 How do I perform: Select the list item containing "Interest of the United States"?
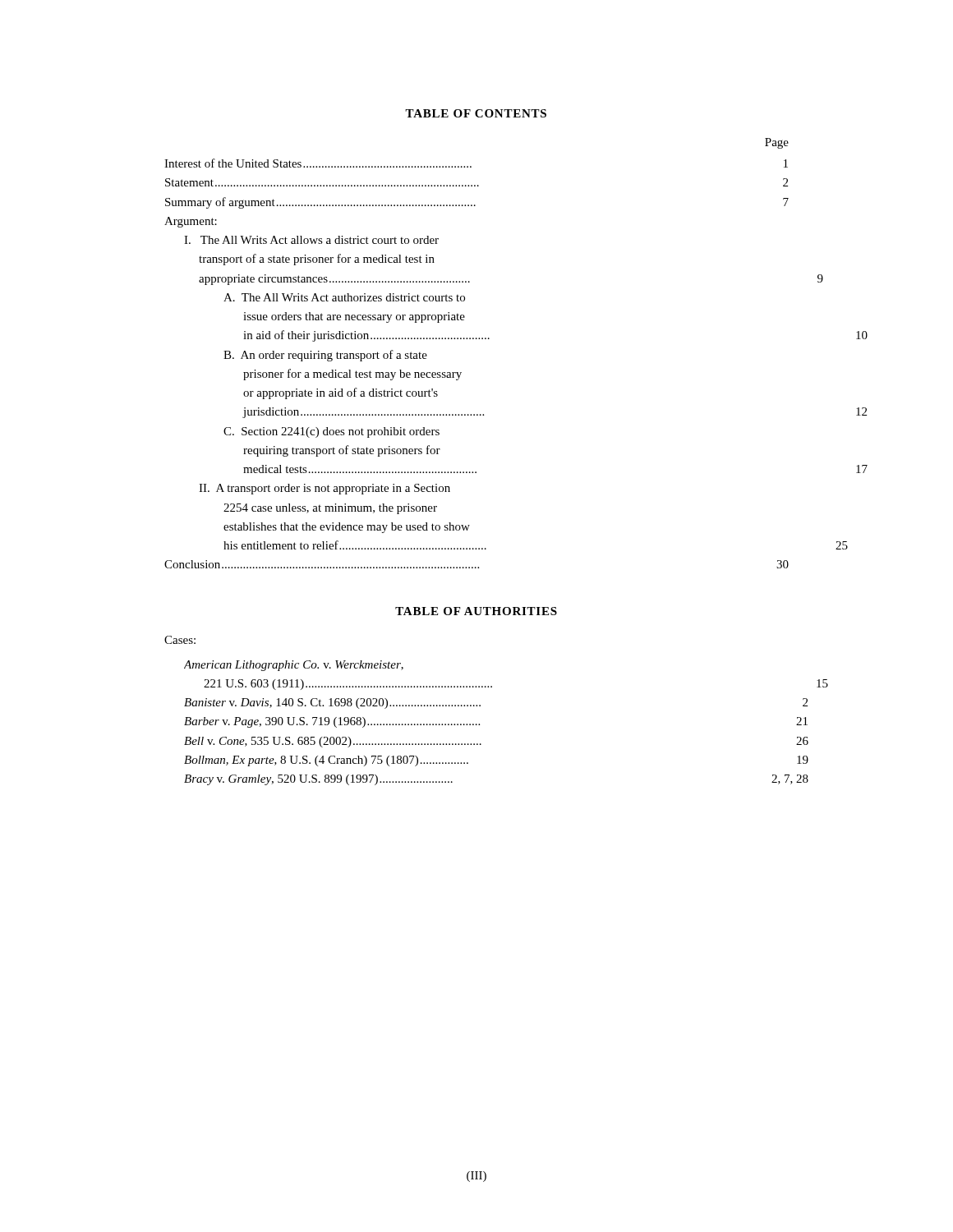pos(476,164)
